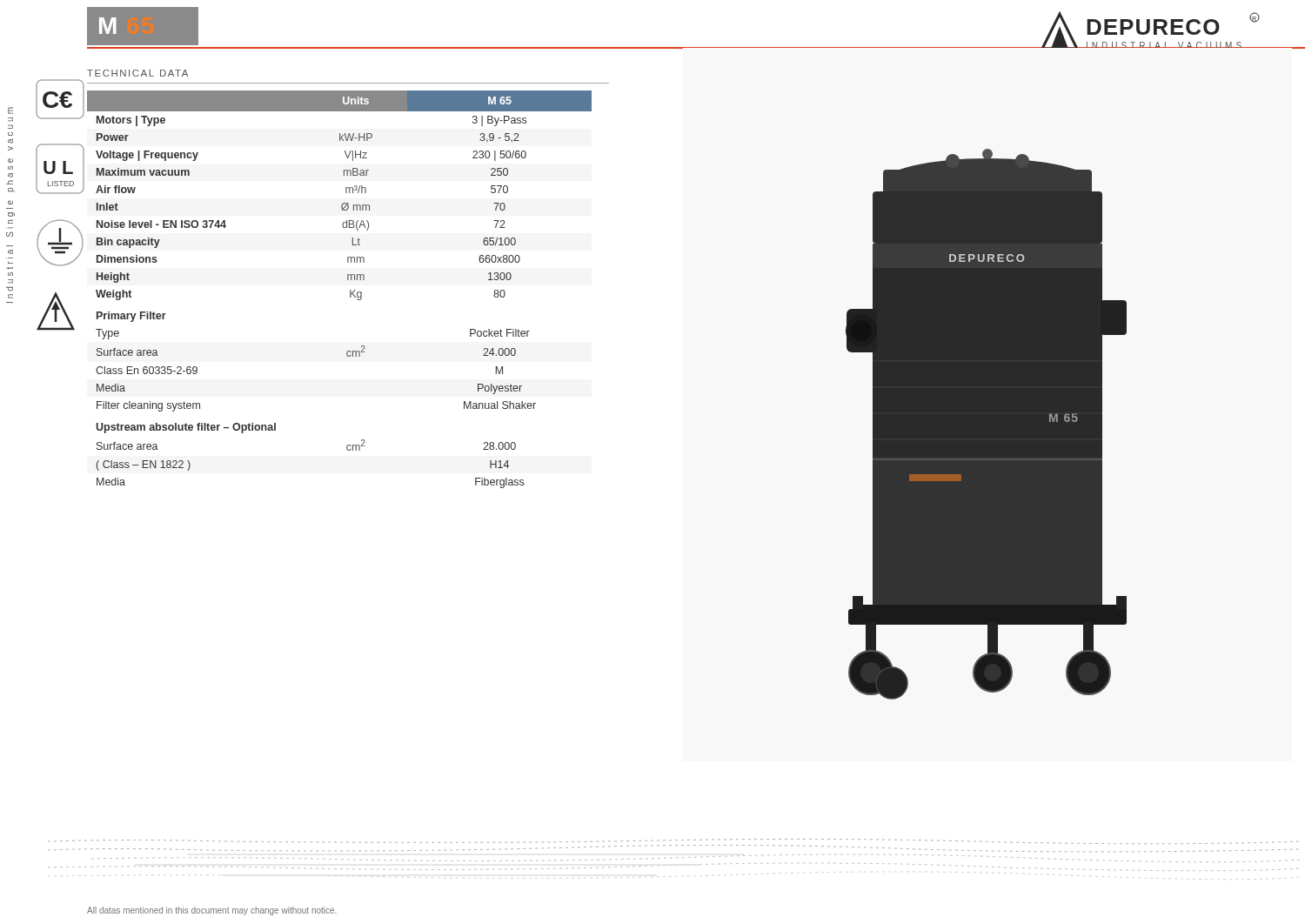The height and width of the screenshot is (924, 1305).
Task: Locate the table with the text "Class En 60335-2-69"
Action: tap(344, 291)
